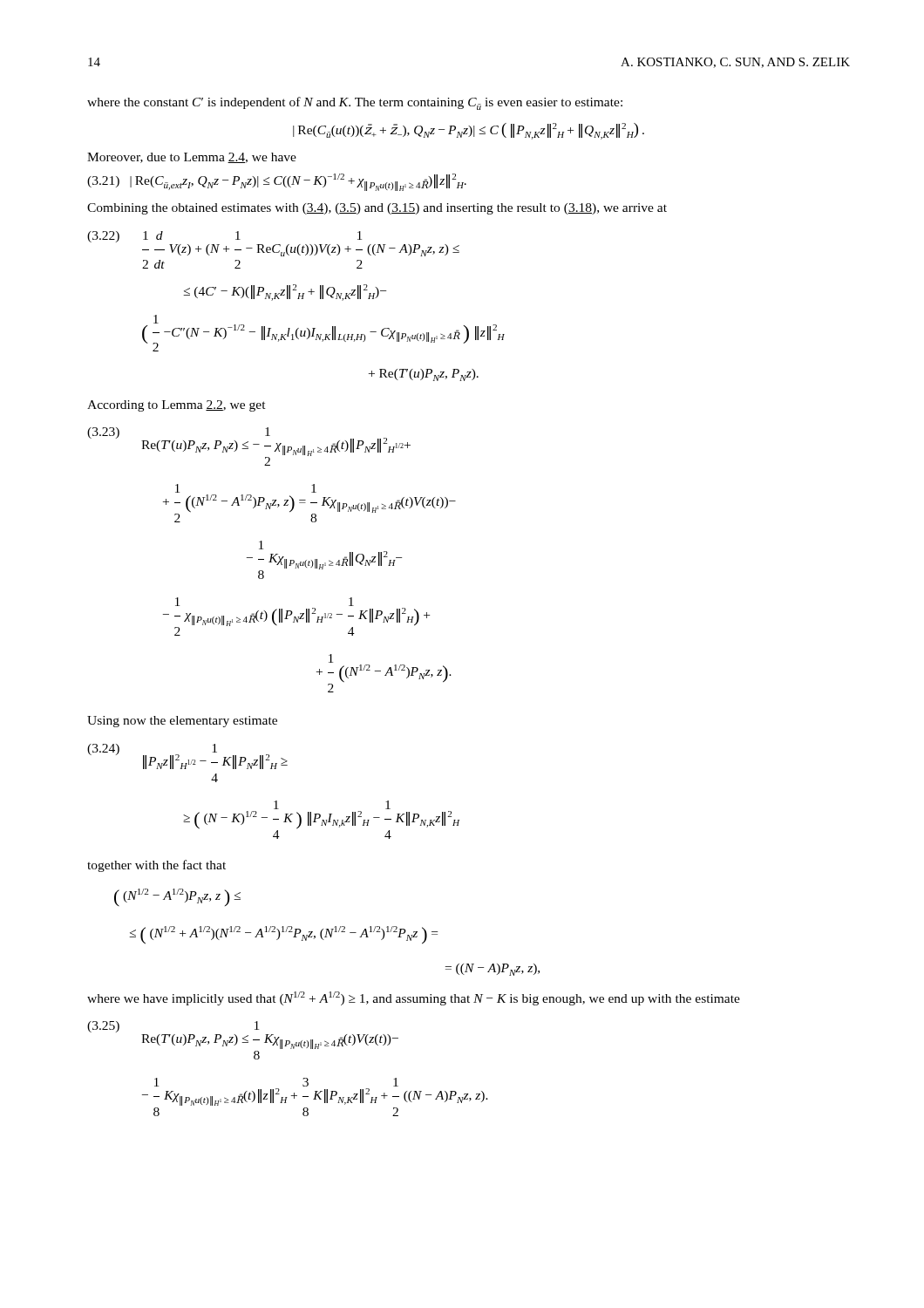
Task: Locate the formula that reads "(3.22) 1 2 d"
Action: 296,304
